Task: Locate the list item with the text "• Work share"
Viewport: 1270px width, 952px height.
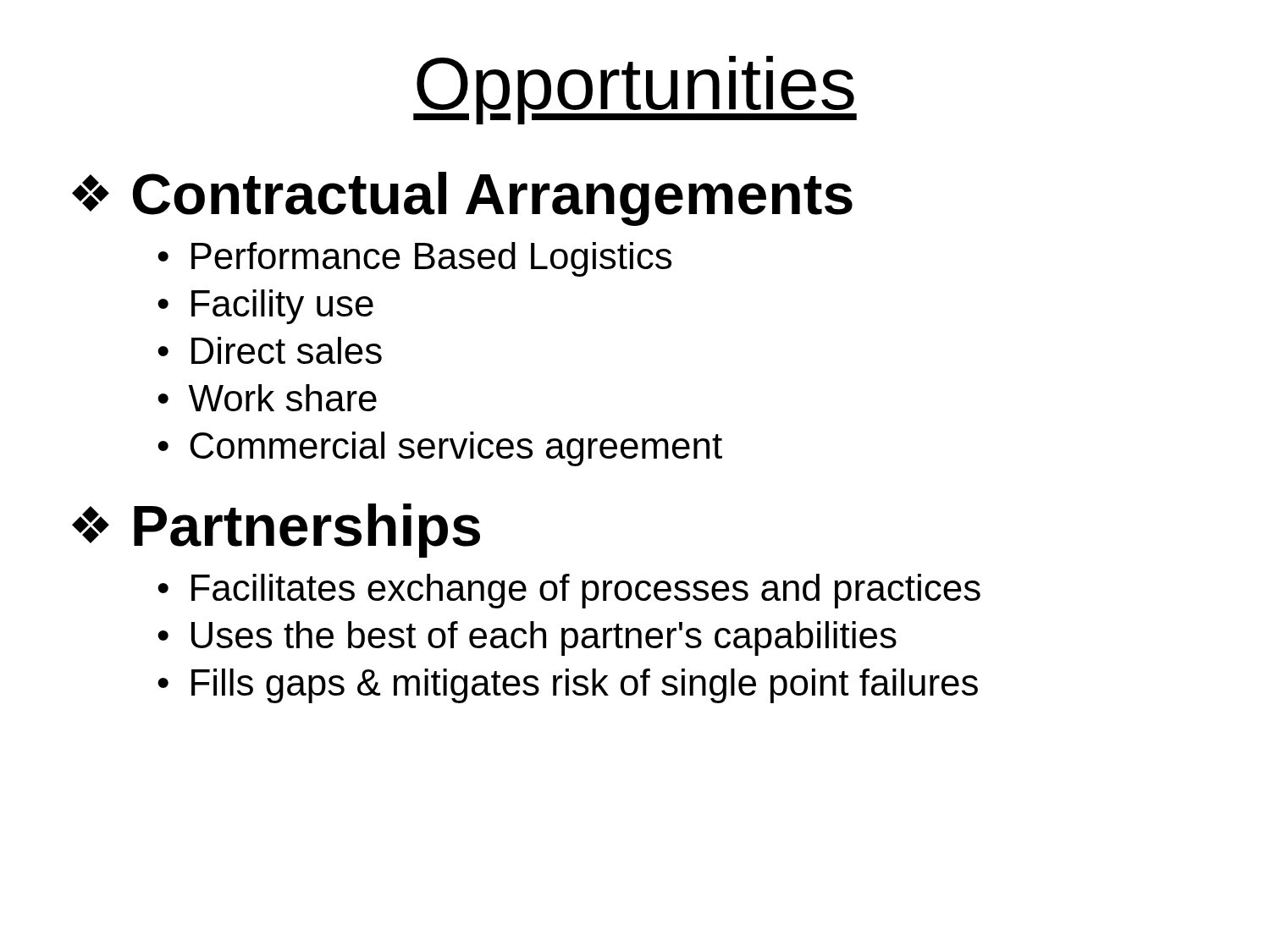Action: click(267, 399)
